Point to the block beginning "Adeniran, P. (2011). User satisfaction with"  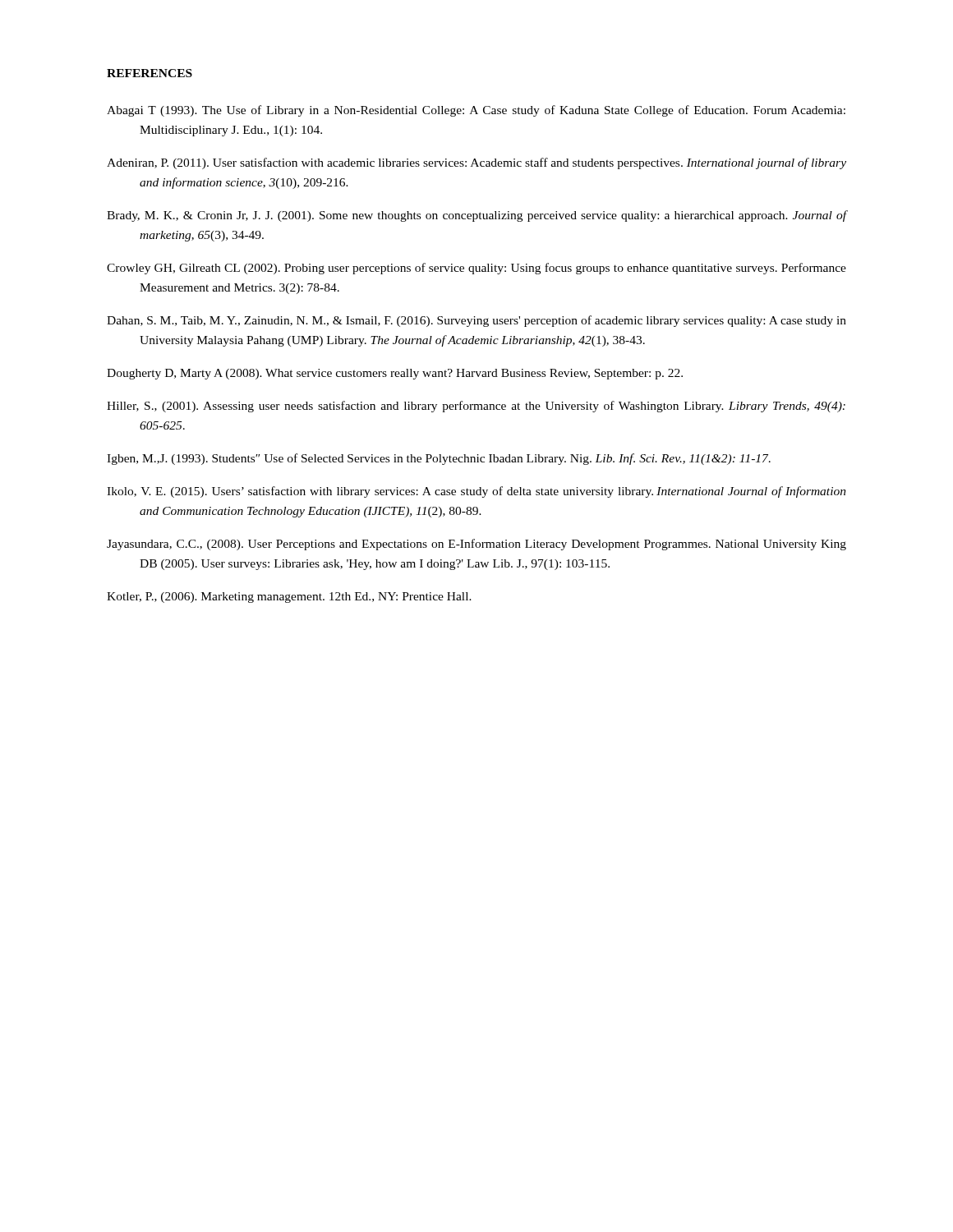[x=476, y=172]
